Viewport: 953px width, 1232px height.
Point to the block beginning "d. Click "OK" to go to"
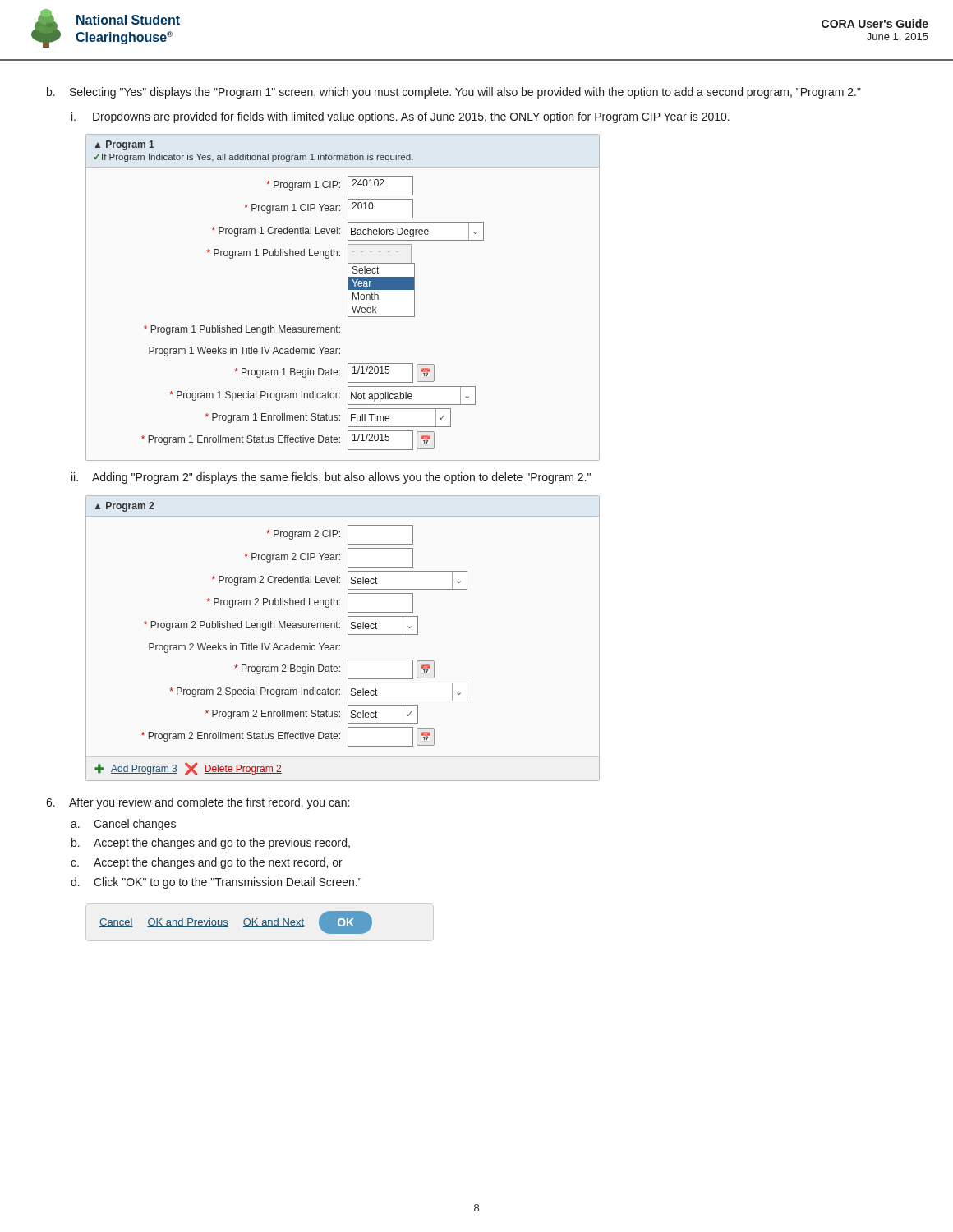coord(216,883)
